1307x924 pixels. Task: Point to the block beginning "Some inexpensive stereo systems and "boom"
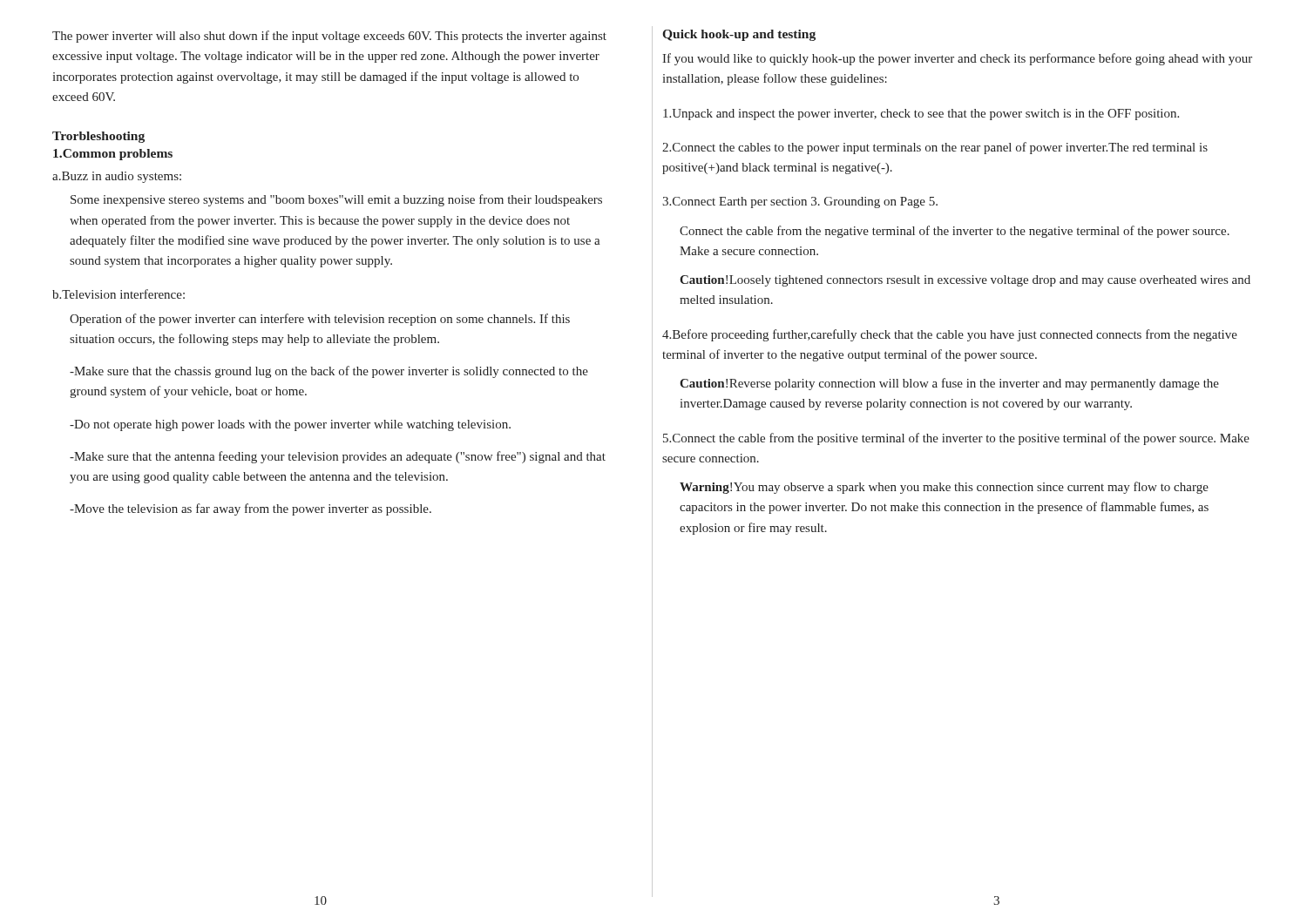point(336,230)
